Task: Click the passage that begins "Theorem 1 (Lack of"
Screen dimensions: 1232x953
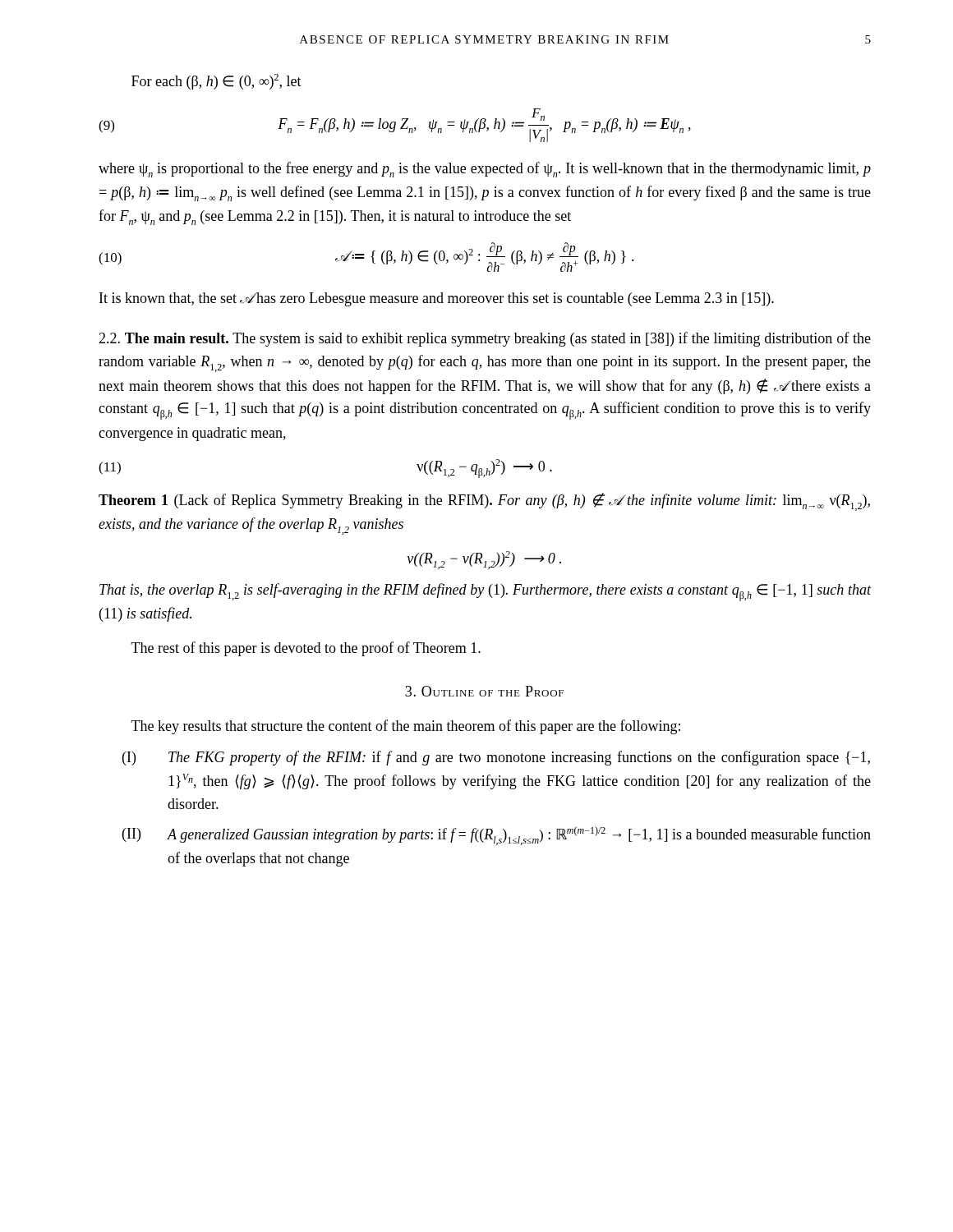Action: click(x=485, y=514)
